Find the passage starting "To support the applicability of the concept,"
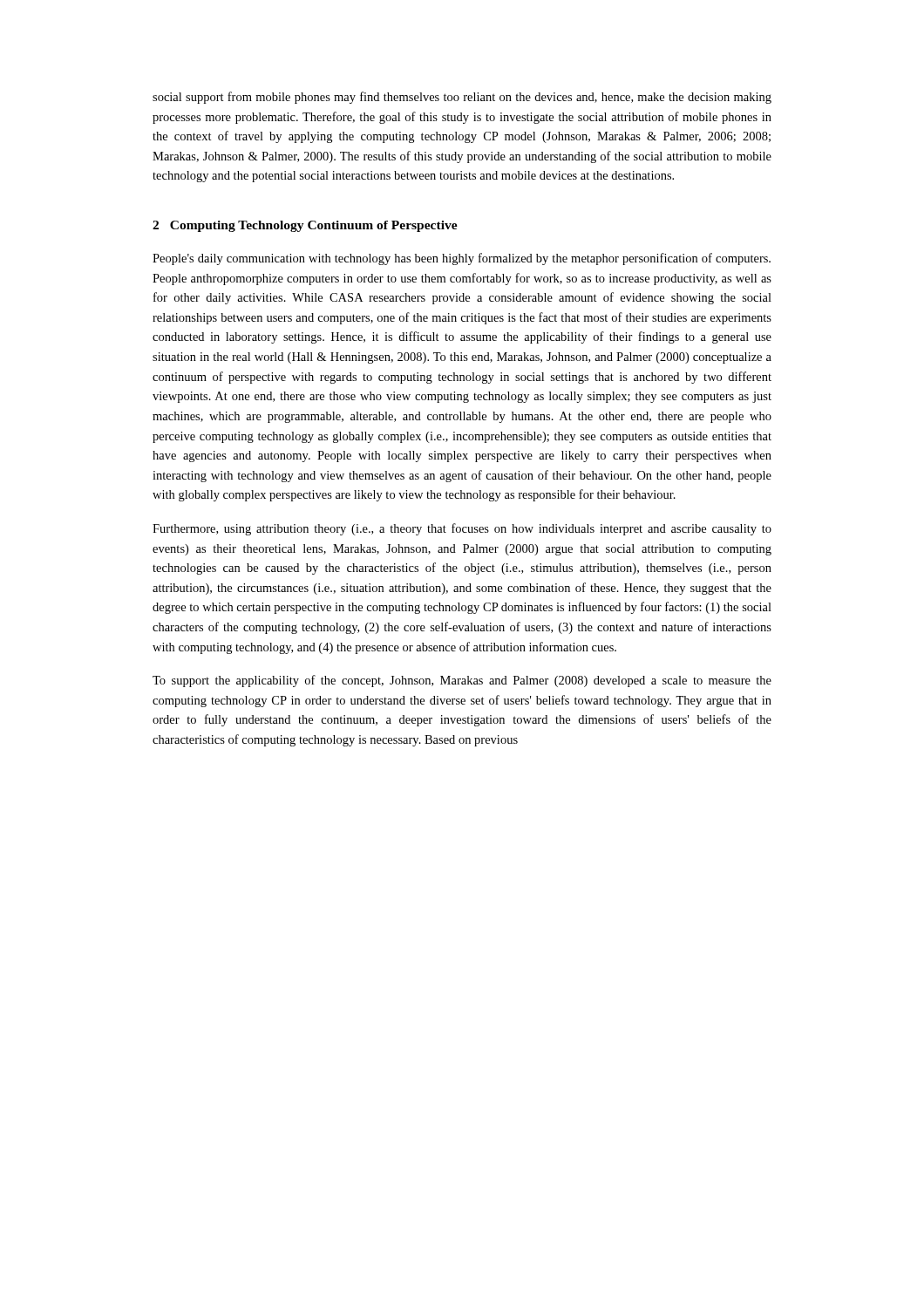Screen dimensions: 1308x924 pos(462,710)
